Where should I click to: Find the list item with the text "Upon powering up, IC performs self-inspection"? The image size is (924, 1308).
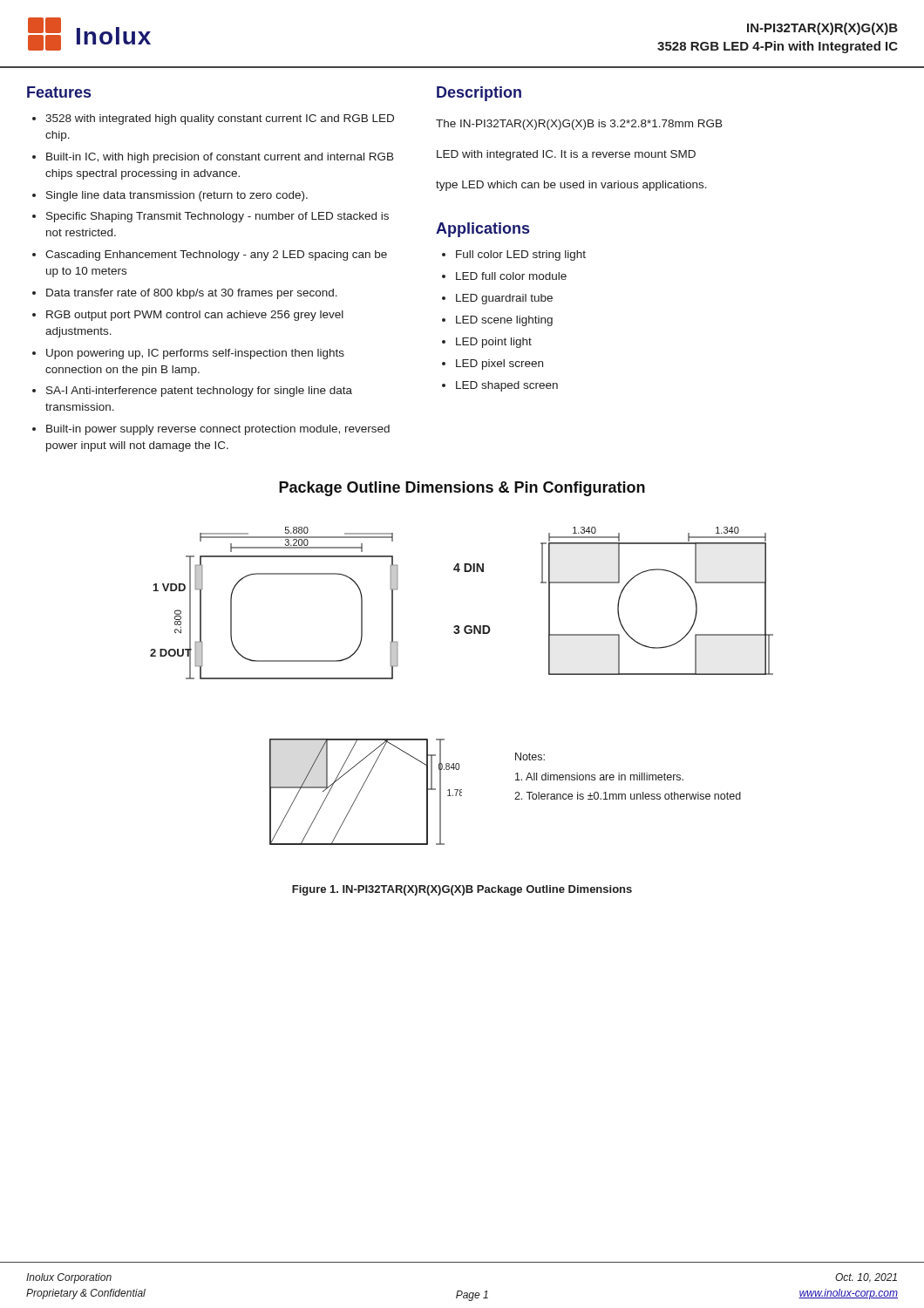pyautogui.click(x=195, y=361)
